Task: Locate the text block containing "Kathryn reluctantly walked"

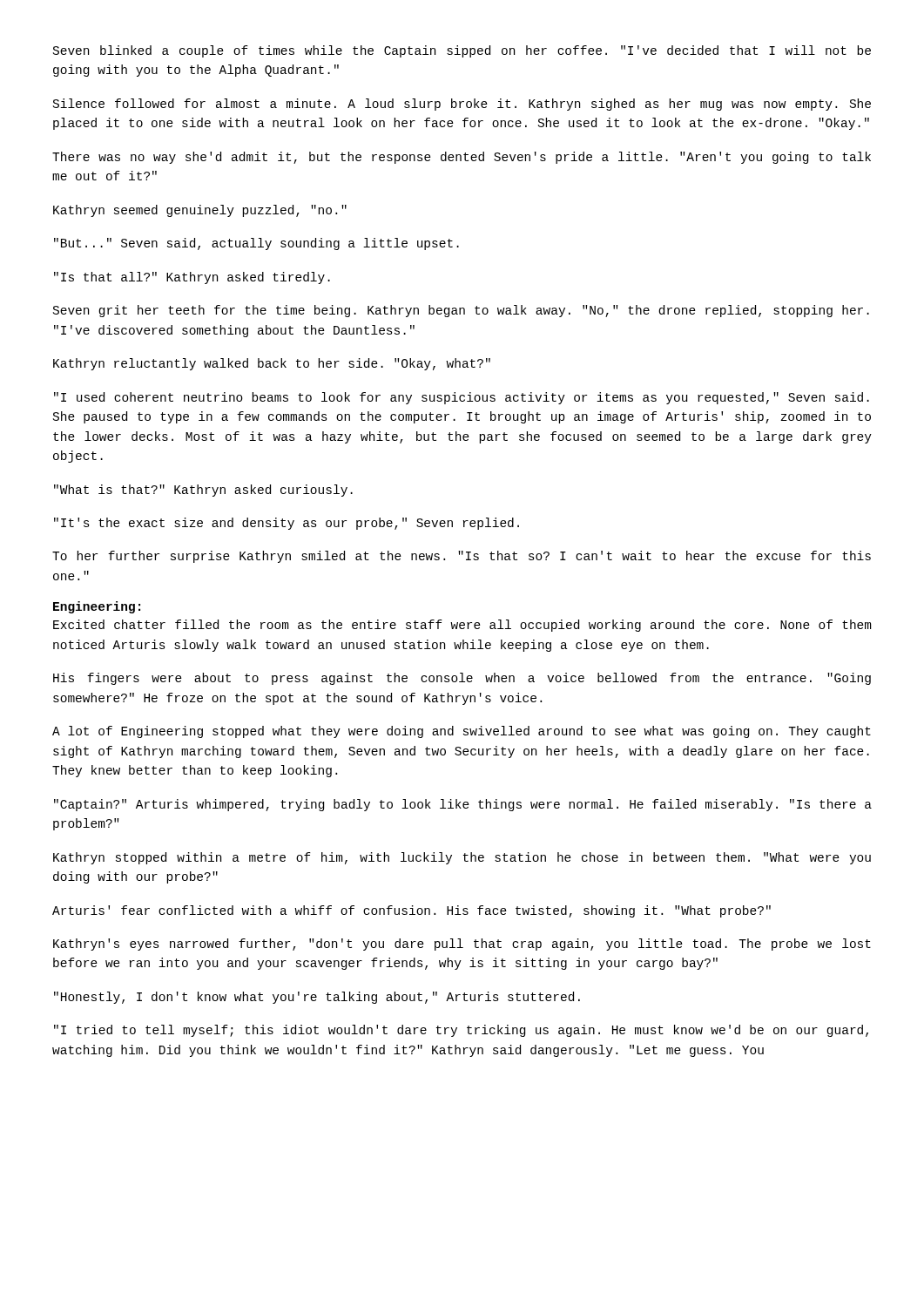Action: coord(272,364)
